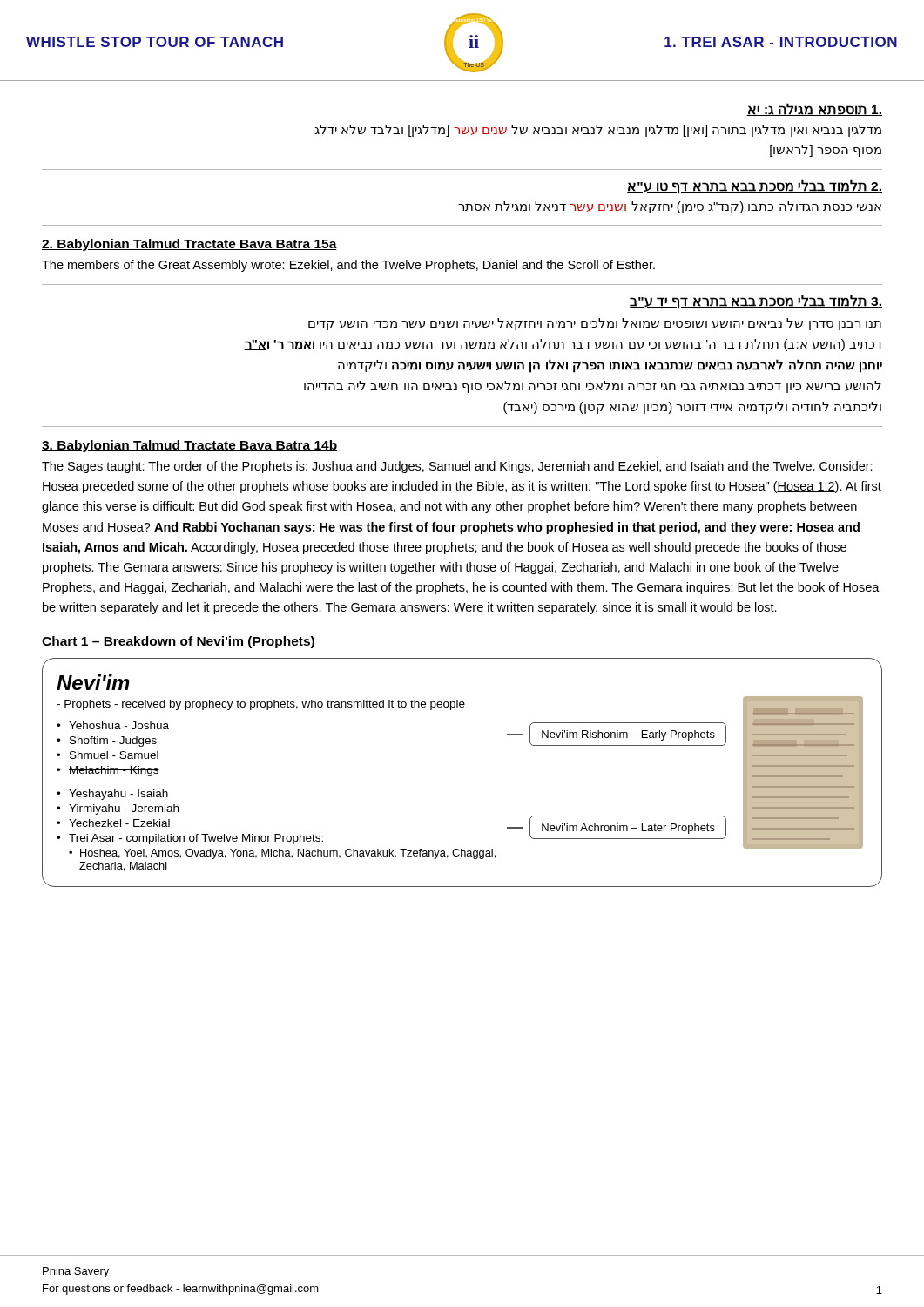Select the section header that says ".3 תלמוד בבלי מסכת בבא בתרא"

pyautogui.click(x=756, y=301)
